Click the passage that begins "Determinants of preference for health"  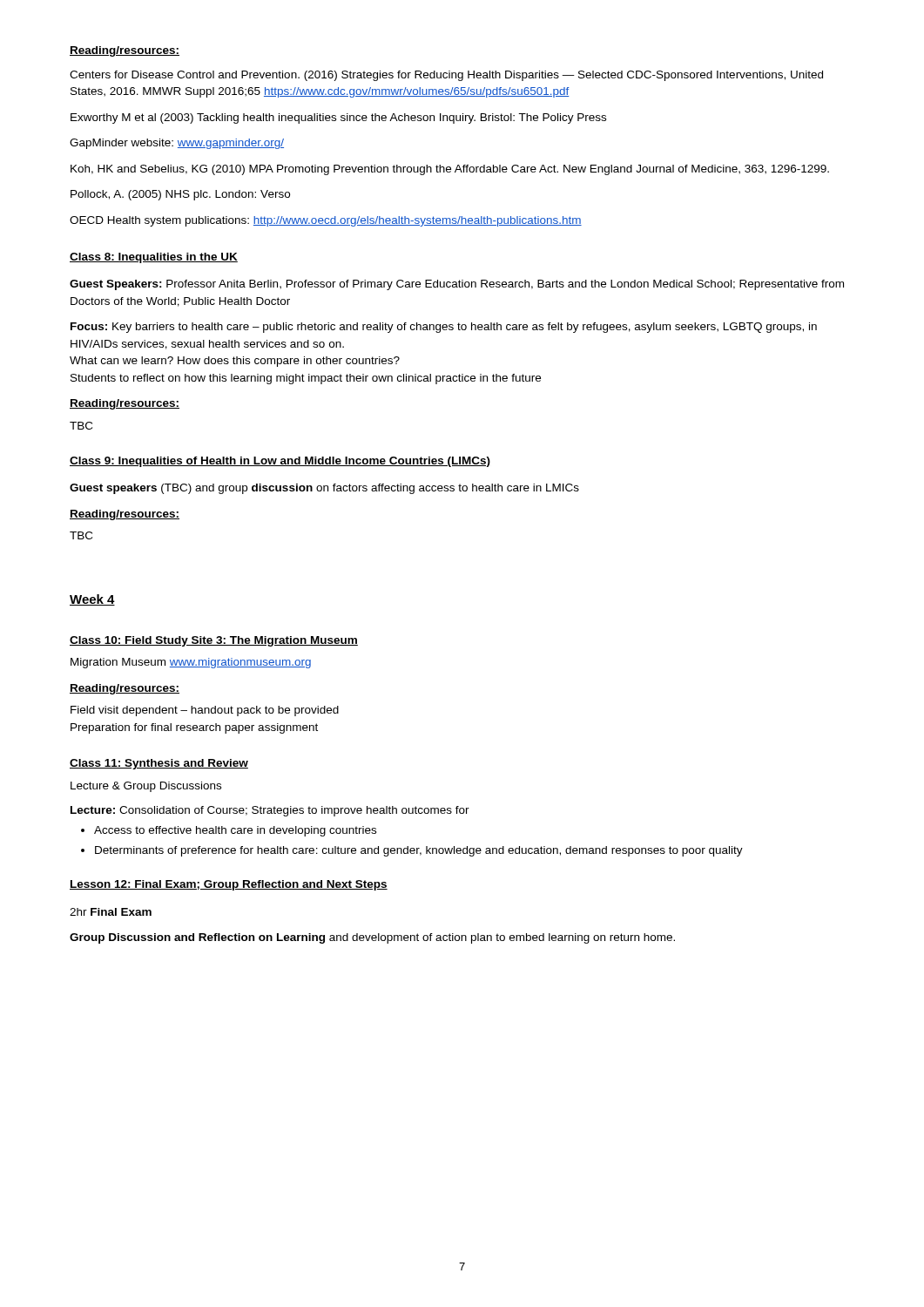(418, 850)
